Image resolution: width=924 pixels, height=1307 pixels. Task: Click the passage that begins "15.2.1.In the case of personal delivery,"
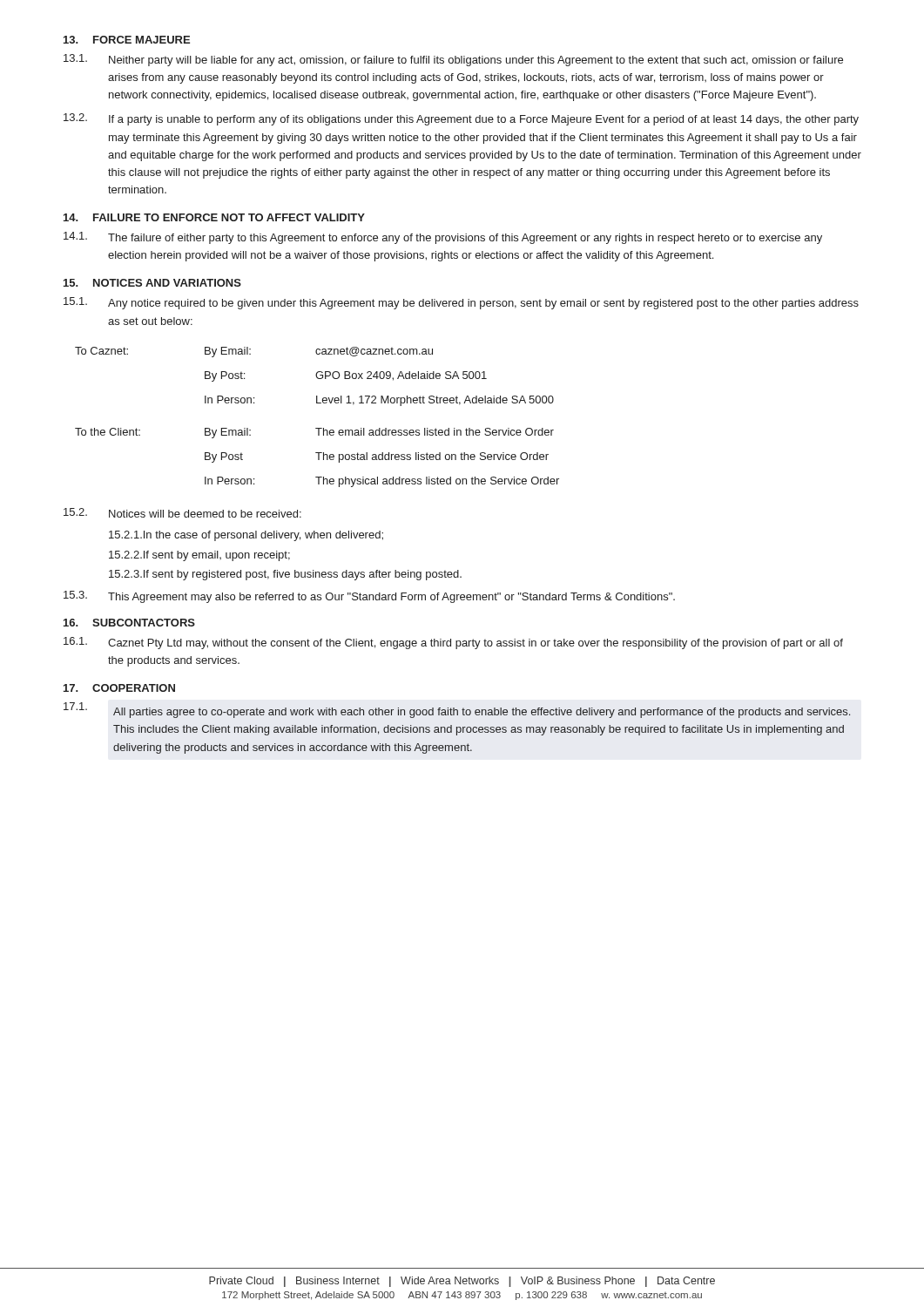(246, 535)
